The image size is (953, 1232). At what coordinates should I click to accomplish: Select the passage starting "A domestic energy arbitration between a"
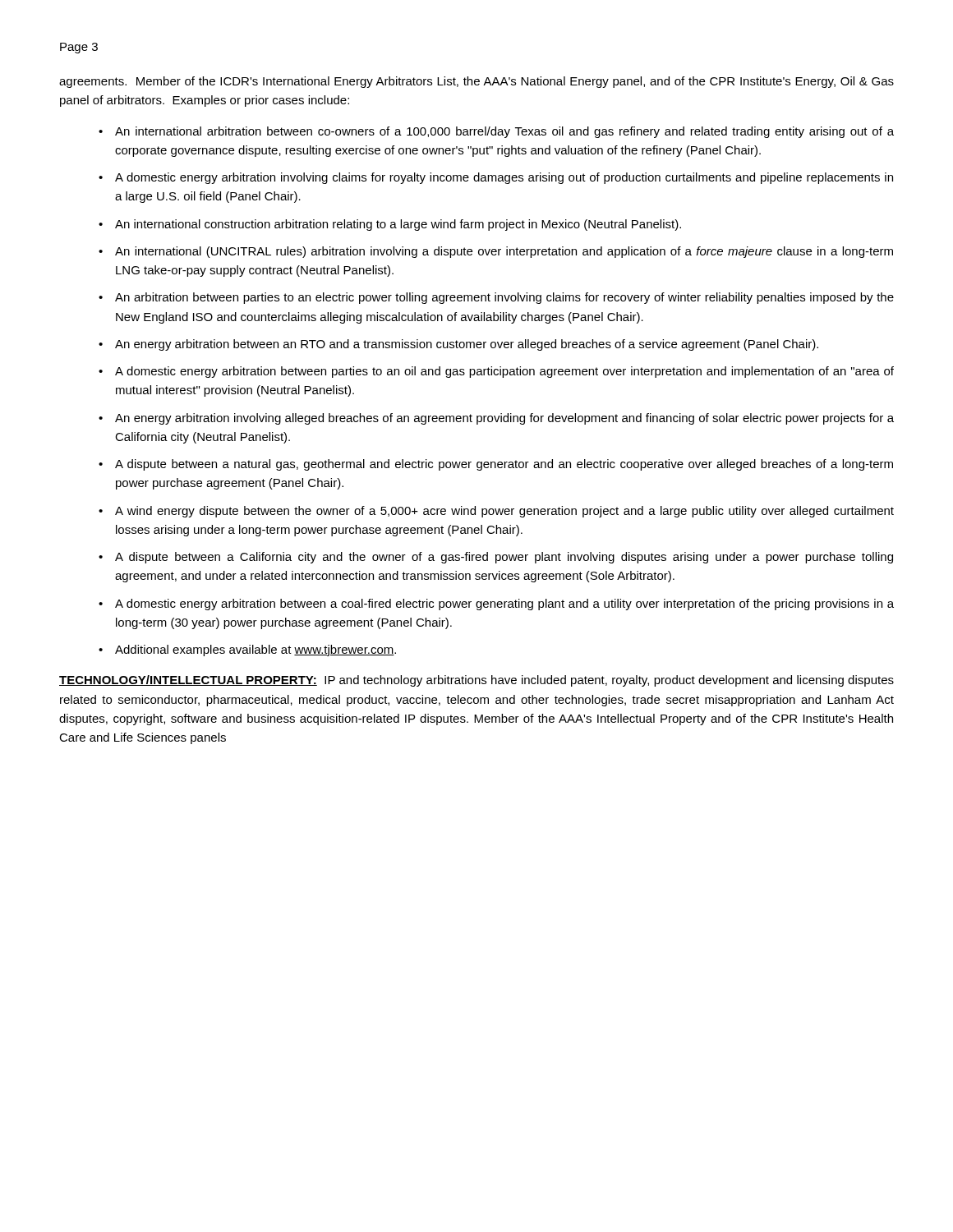point(504,612)
